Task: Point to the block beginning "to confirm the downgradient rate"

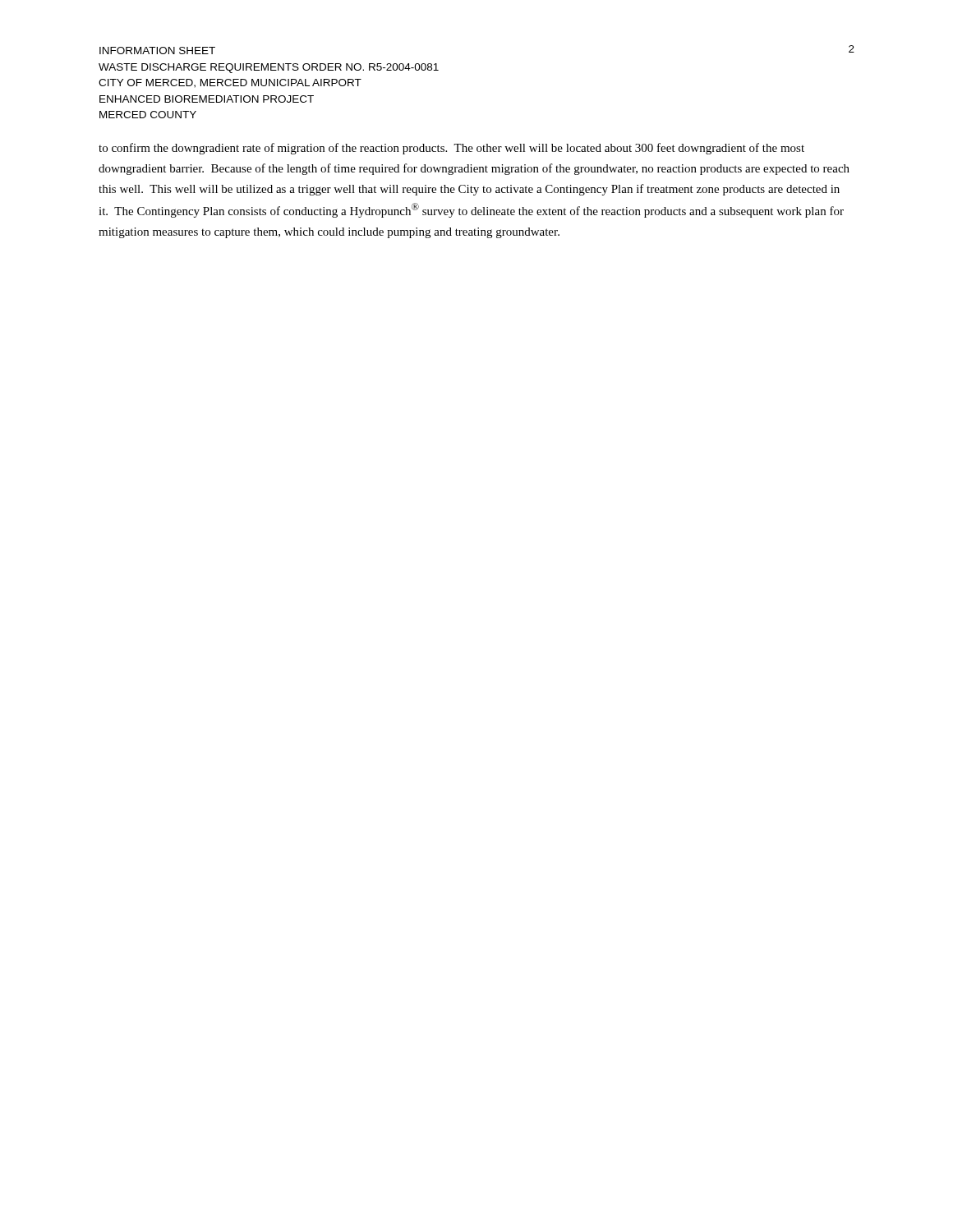Action: (474, 190)
